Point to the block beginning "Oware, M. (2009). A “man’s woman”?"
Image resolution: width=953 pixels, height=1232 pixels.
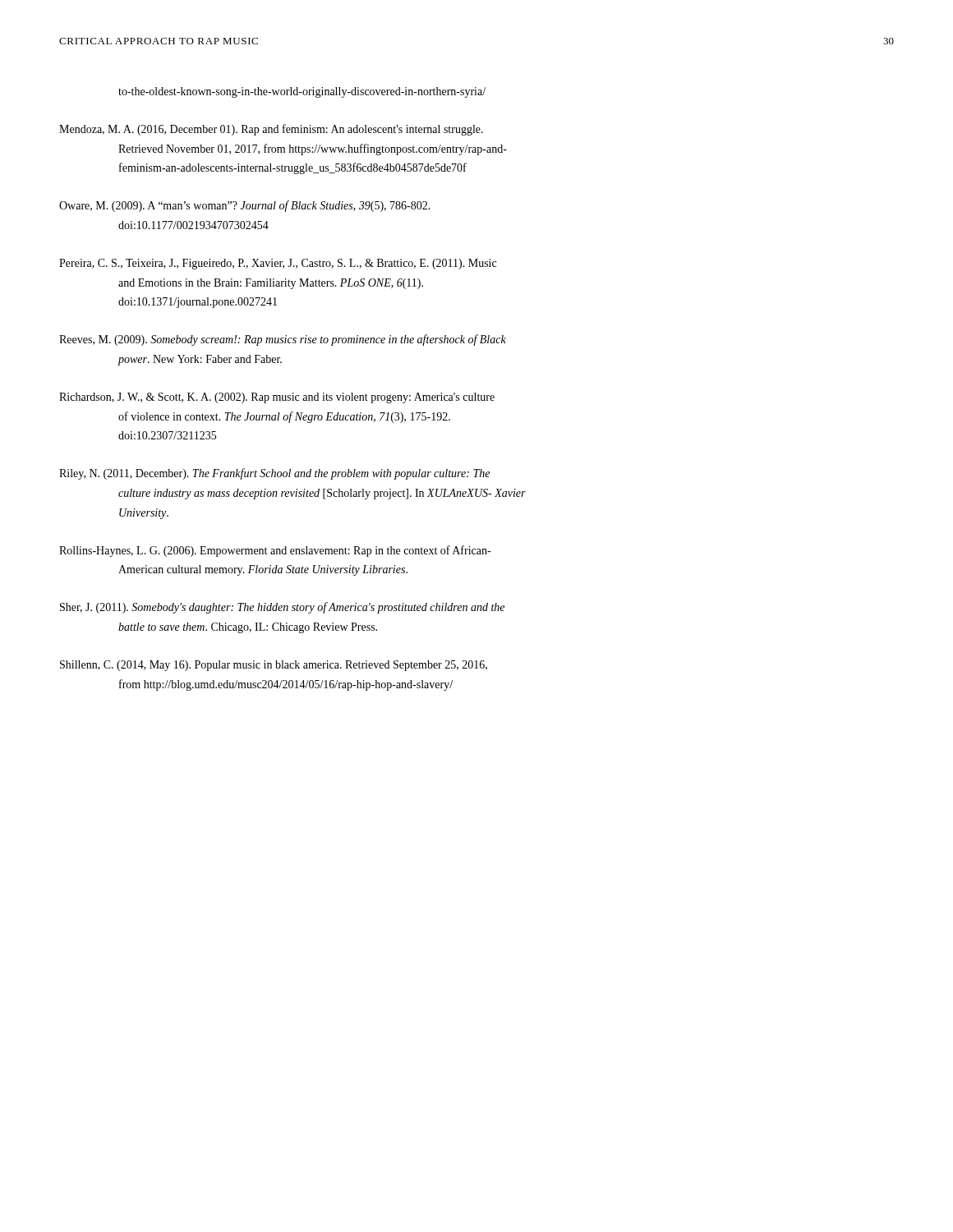(x=245, y=206)
